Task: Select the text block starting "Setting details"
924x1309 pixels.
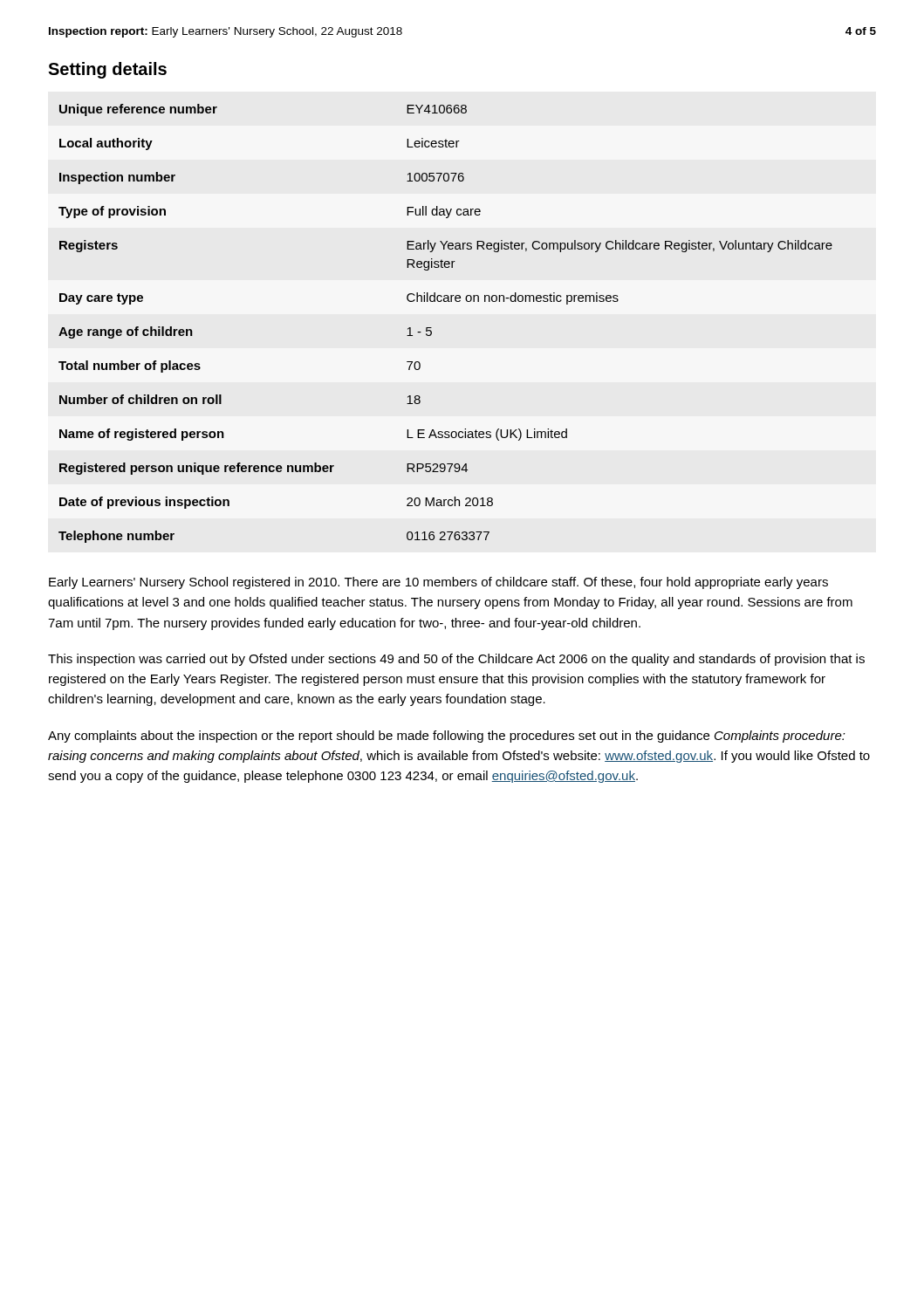Action: click(x=108, y=69)
